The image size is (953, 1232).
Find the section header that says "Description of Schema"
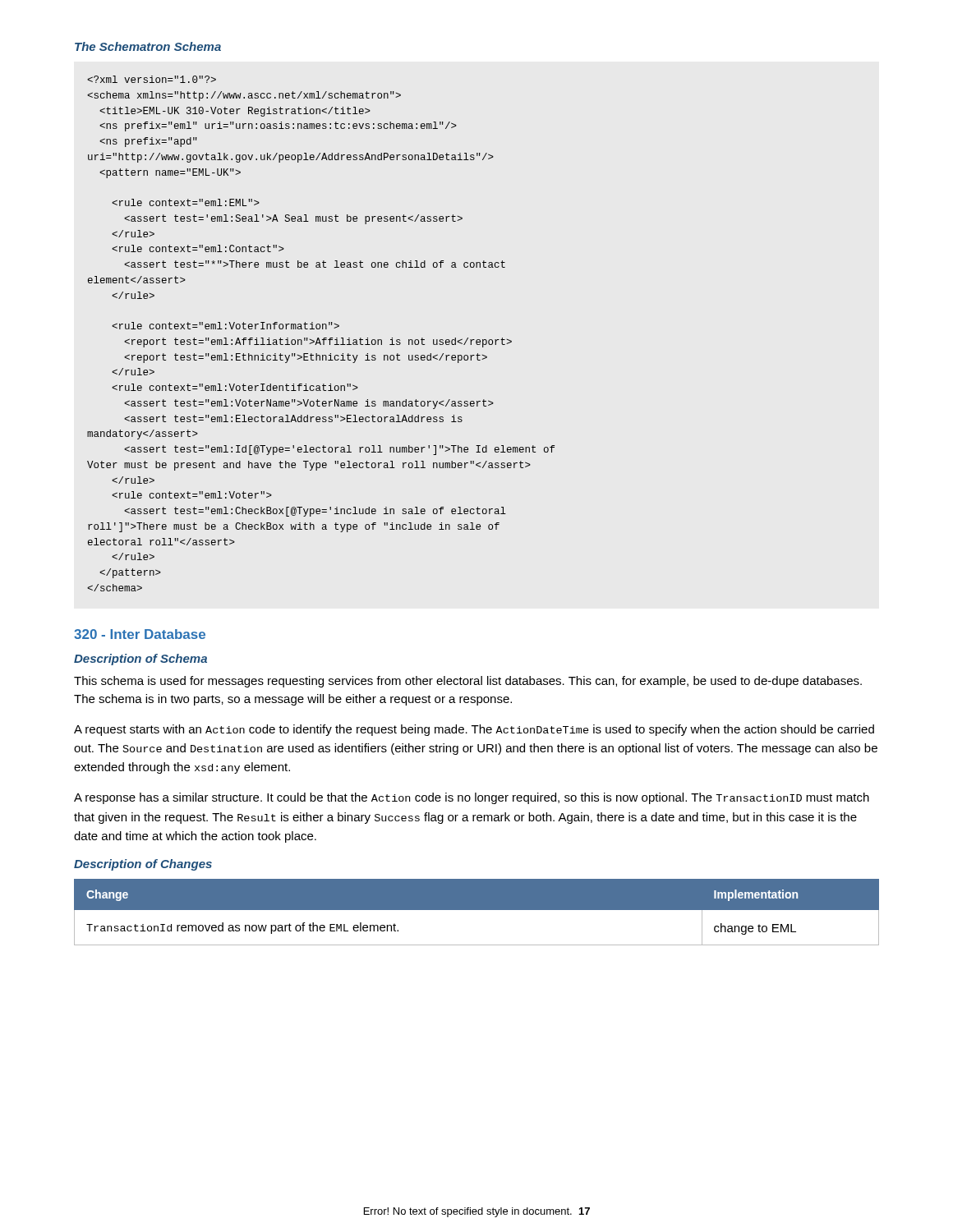pos(141,658)
